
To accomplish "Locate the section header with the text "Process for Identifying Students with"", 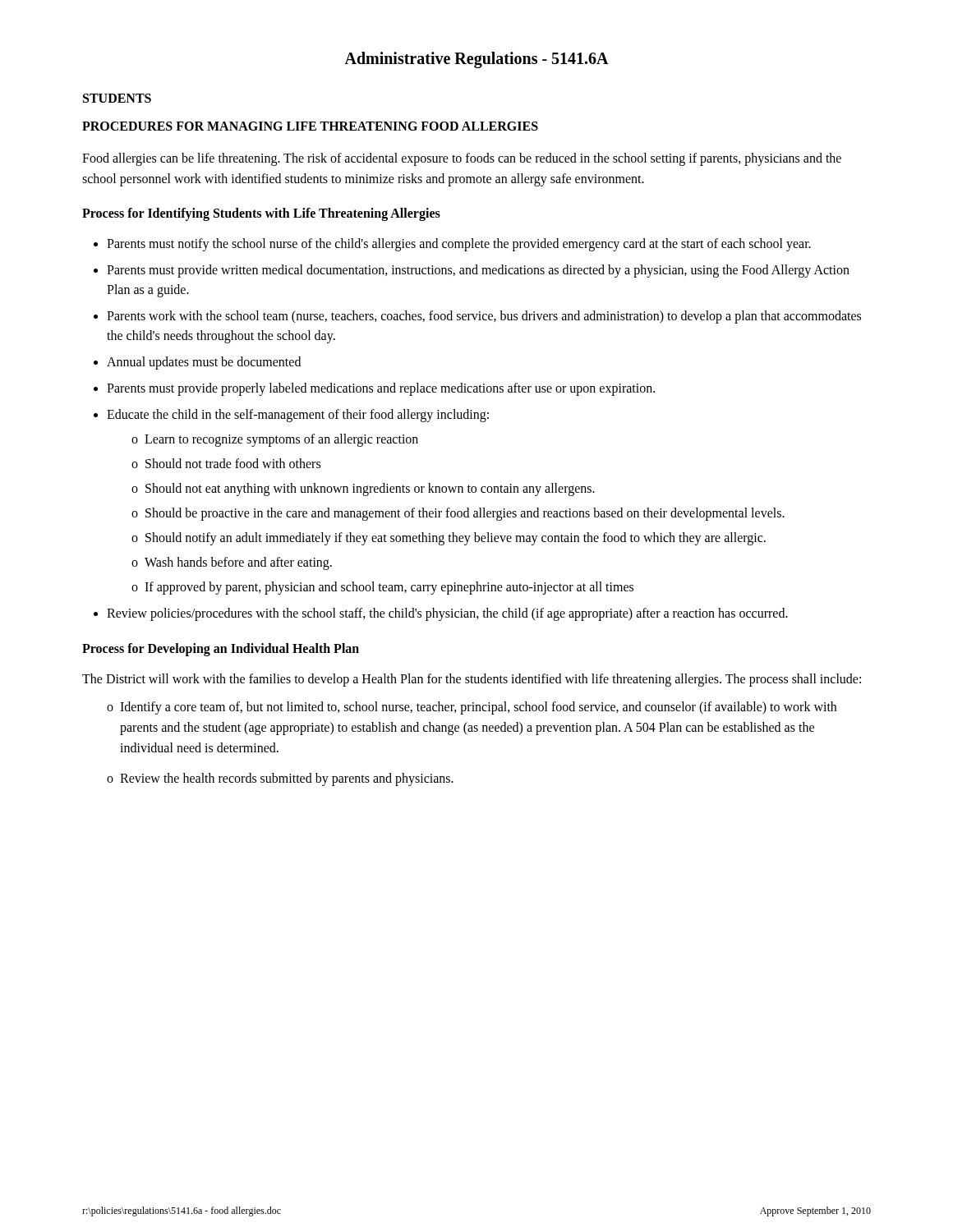I will tap(261, 213).
